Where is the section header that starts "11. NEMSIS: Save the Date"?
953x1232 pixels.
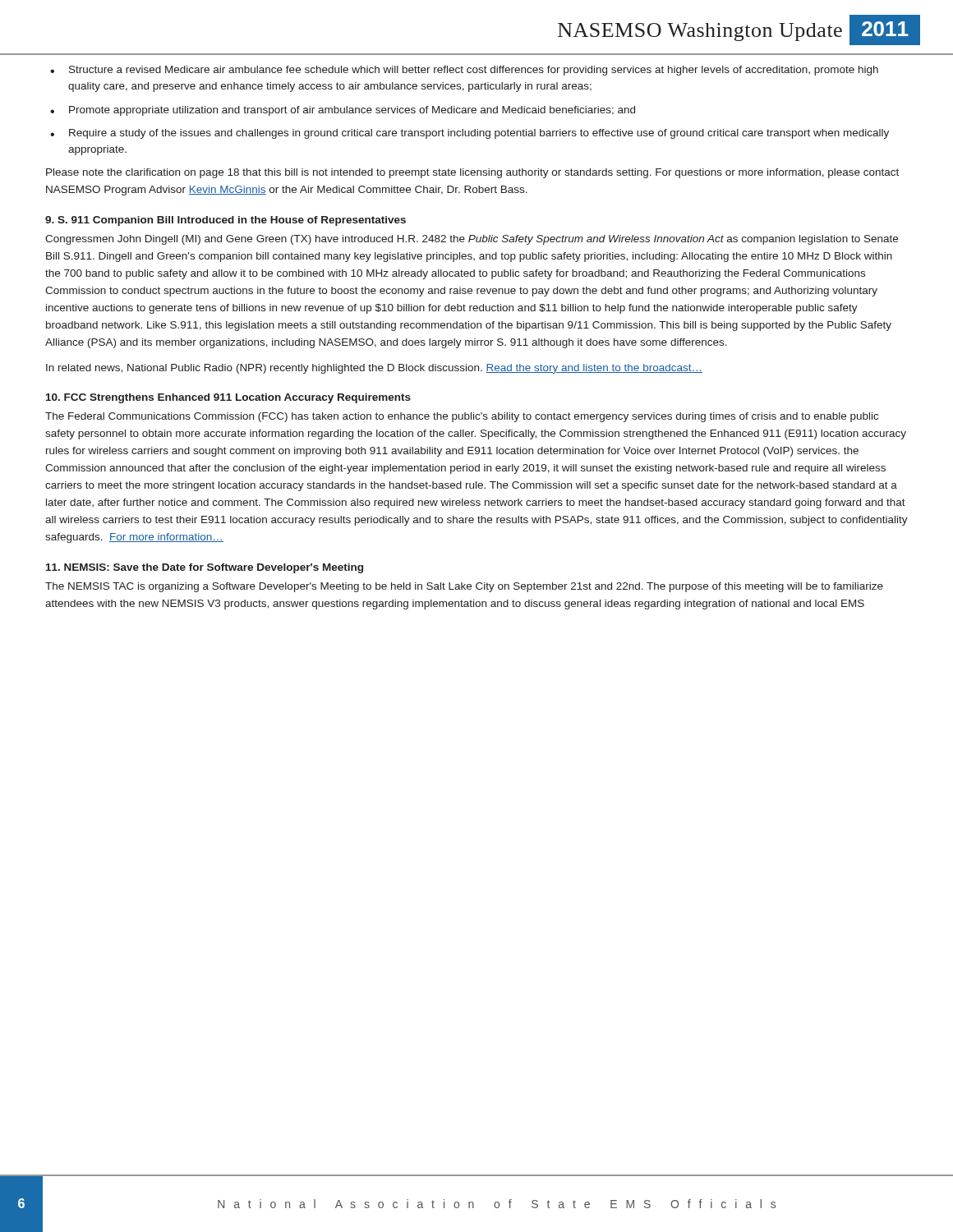tap(205, 567)
